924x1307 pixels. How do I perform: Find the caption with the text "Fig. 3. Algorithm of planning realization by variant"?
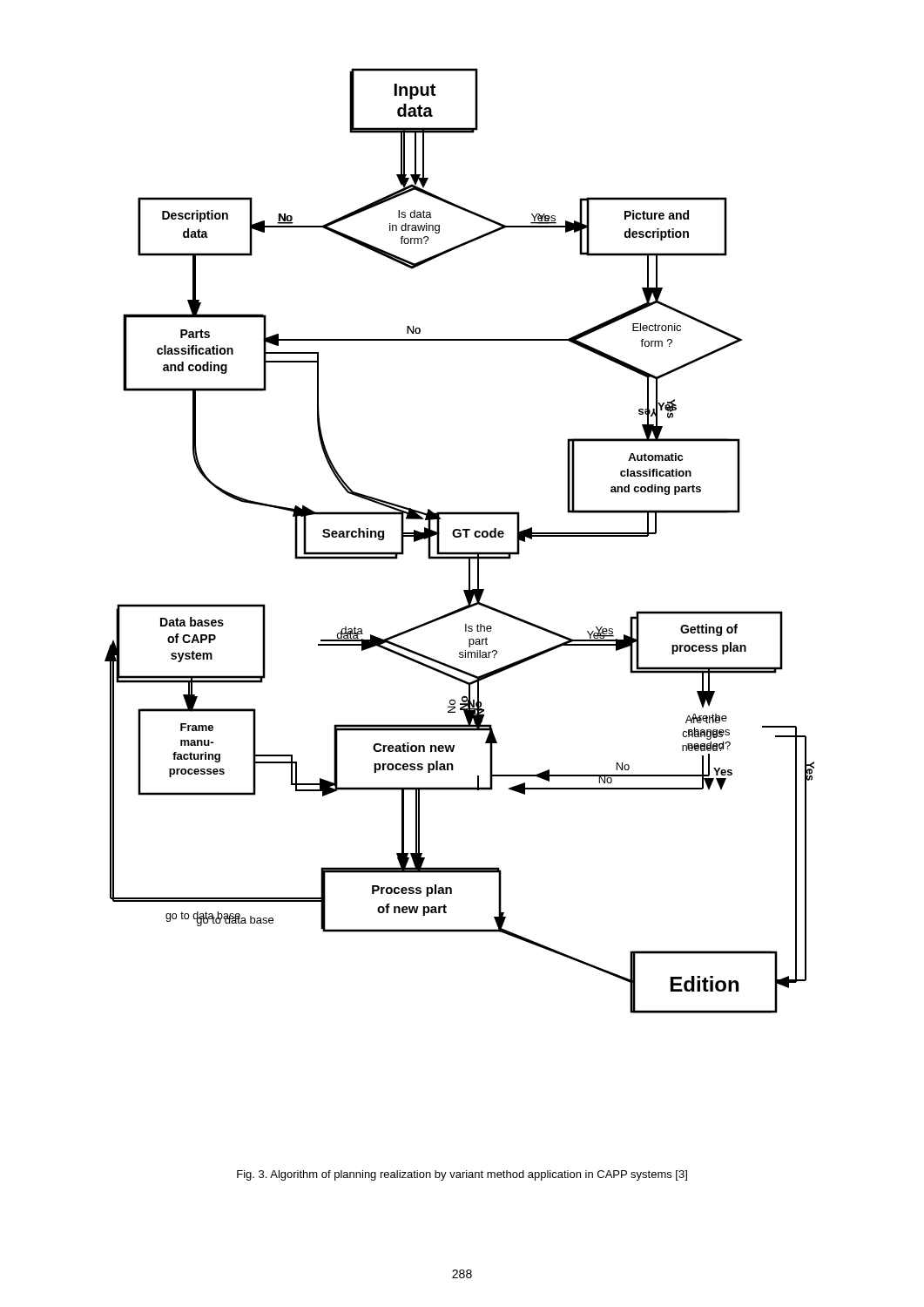pyautogui.click(x=462, y=1174)
